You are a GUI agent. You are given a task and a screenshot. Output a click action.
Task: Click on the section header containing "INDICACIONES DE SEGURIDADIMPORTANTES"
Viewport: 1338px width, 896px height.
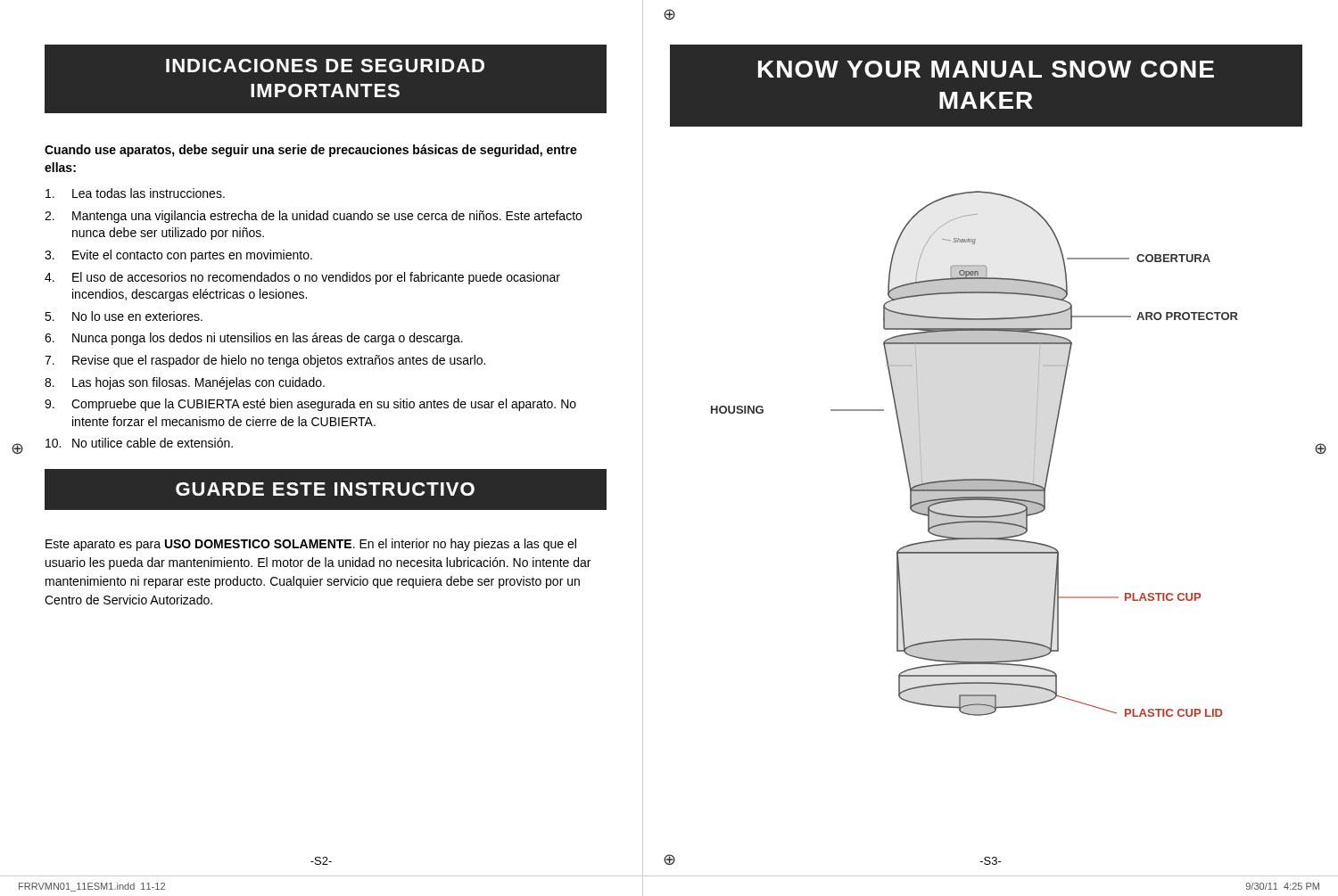pos(326,79)
